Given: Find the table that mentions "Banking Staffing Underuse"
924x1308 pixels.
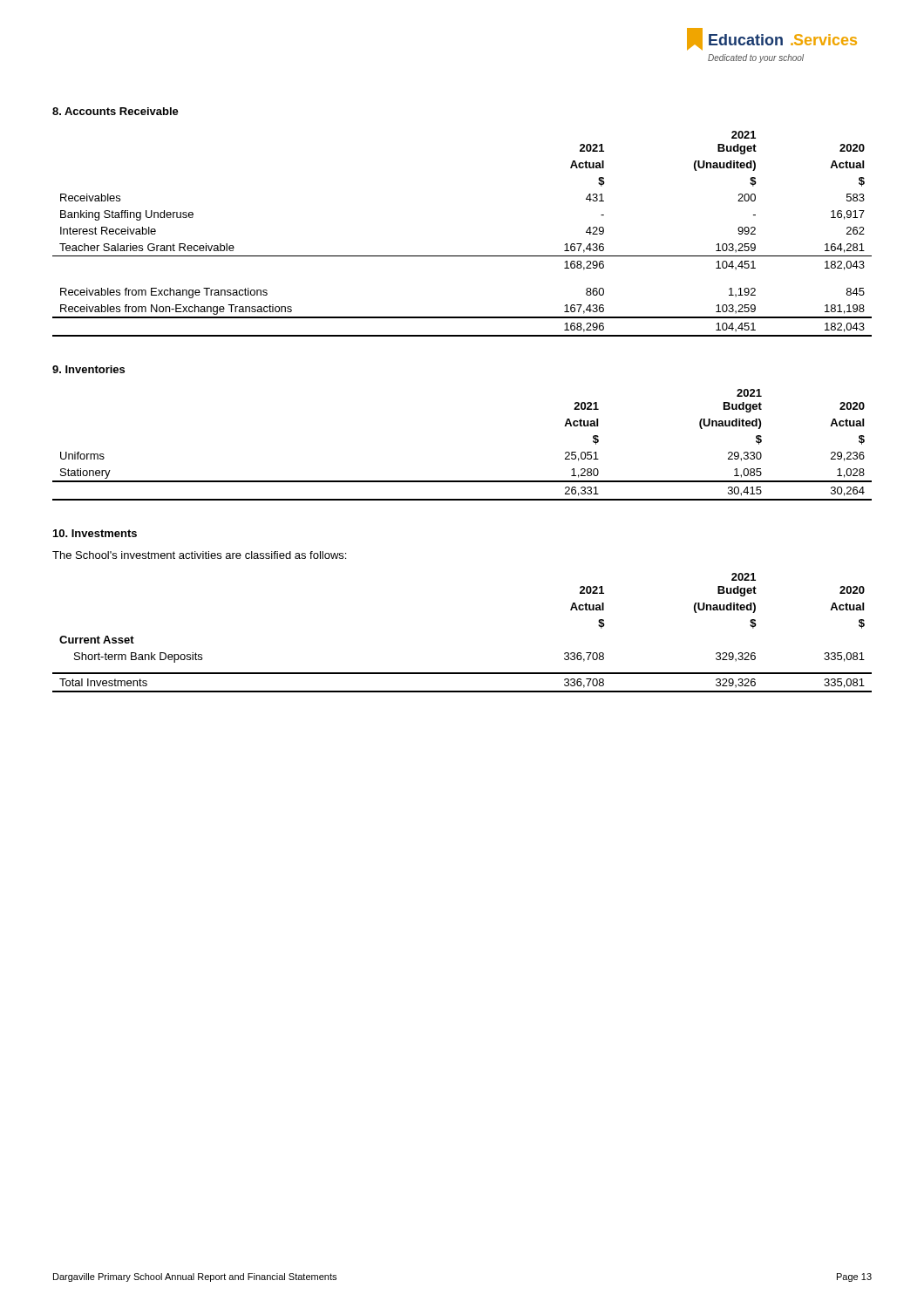Looking at the screenshot, I should 462,232.
